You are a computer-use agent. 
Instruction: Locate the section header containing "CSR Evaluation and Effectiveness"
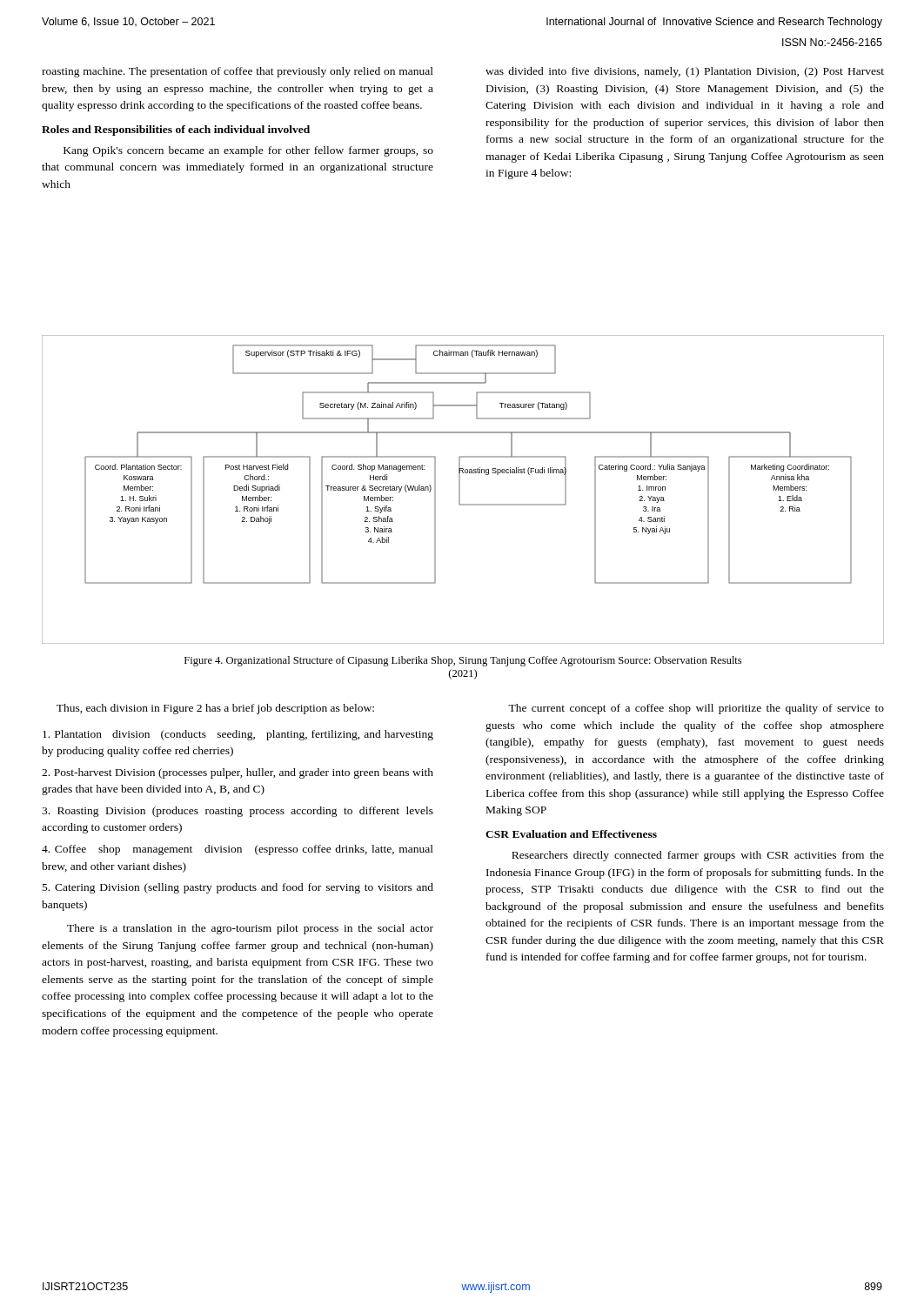point(571,834)
